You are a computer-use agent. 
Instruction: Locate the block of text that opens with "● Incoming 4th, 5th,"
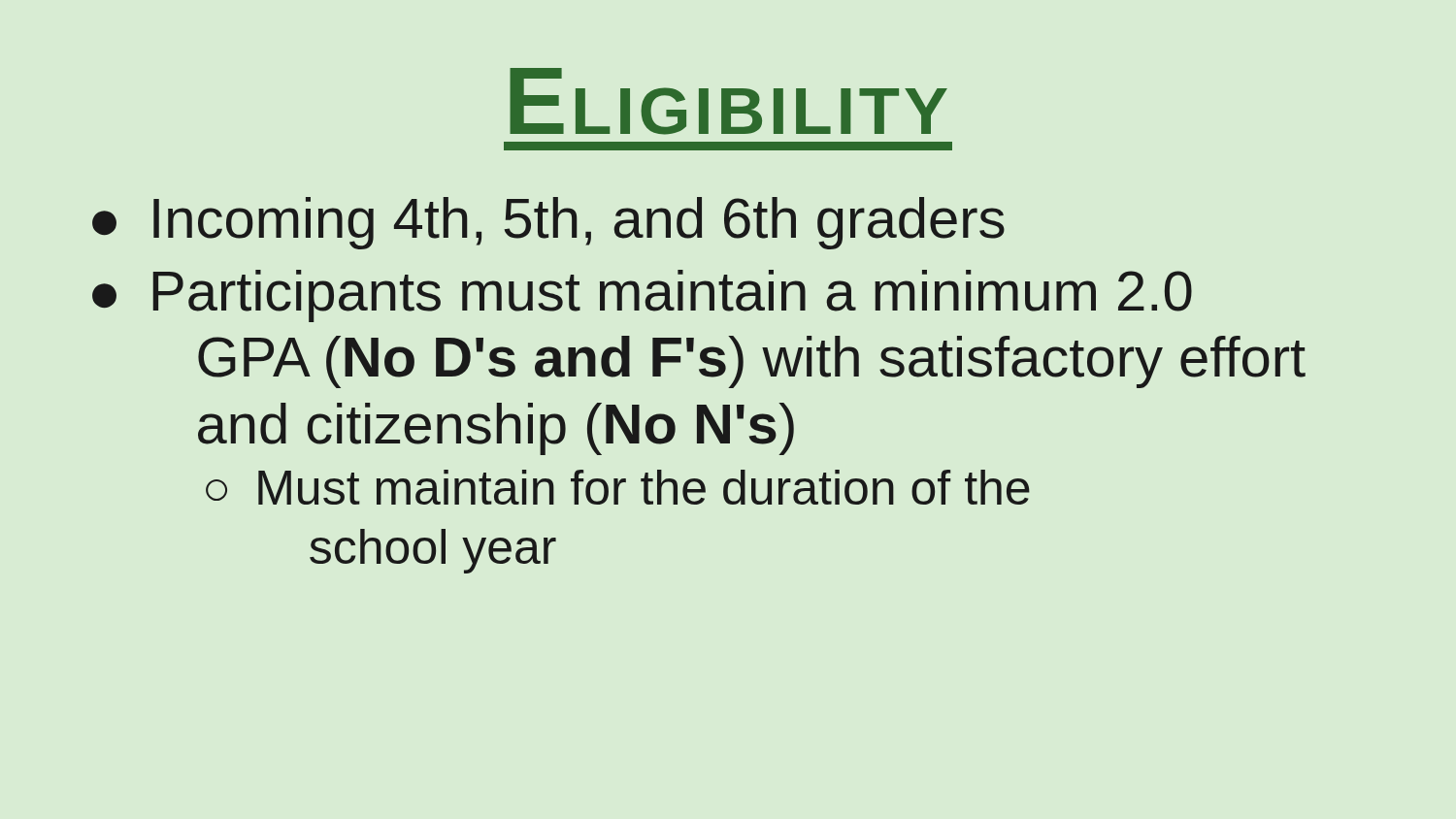547,219
